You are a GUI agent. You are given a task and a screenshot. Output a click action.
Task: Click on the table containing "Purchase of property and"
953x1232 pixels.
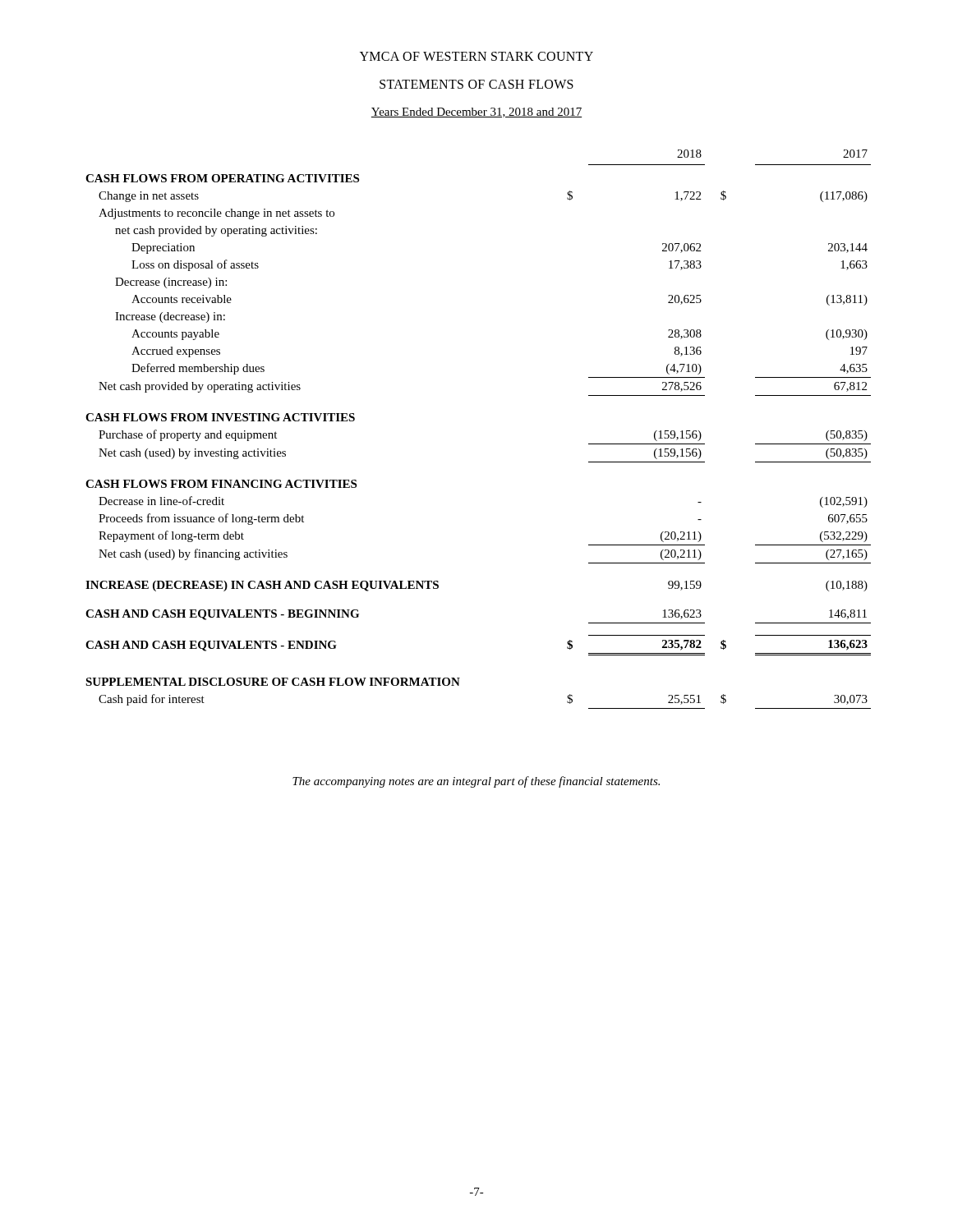(476, 427)
